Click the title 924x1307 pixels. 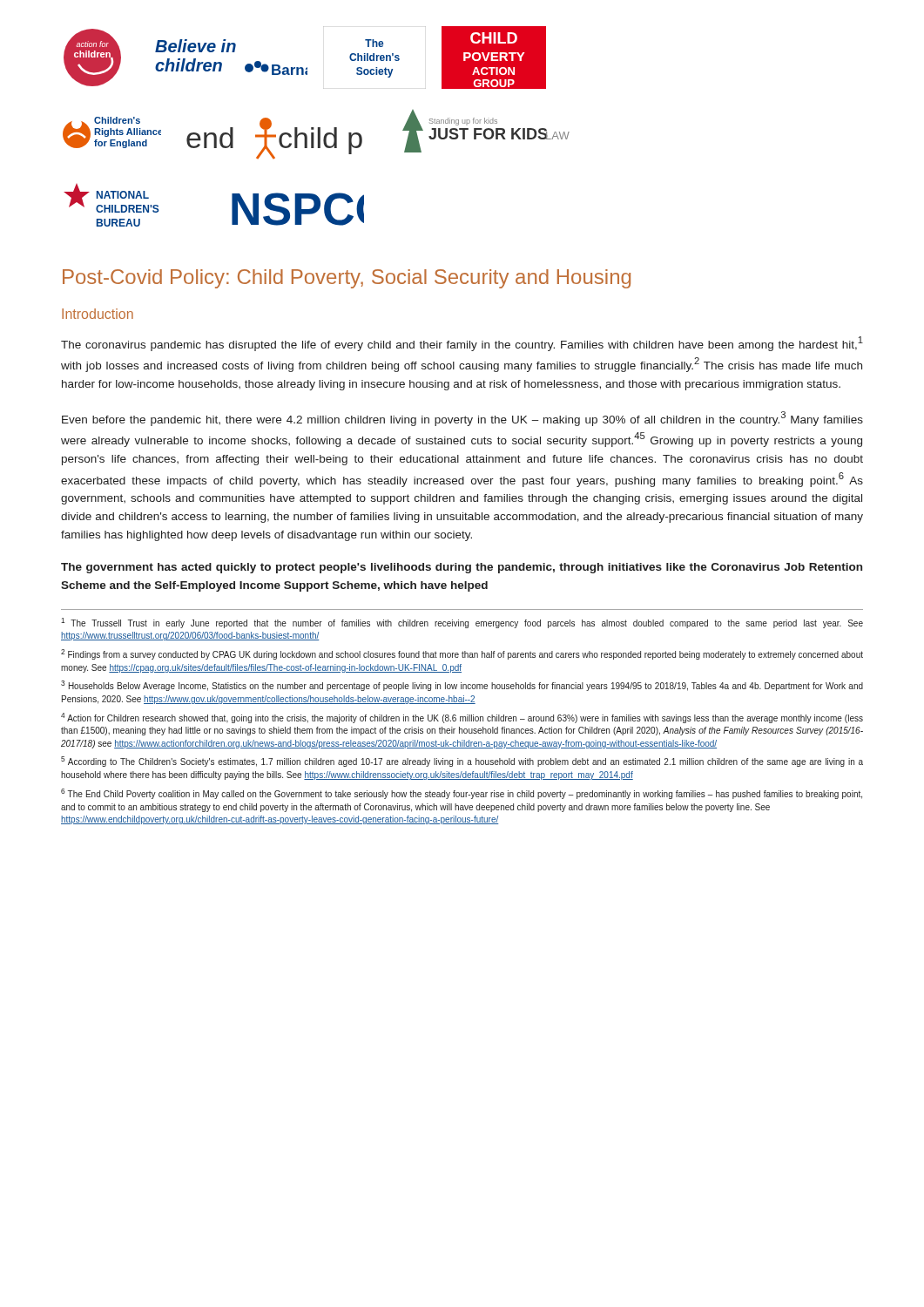(347, 277)
